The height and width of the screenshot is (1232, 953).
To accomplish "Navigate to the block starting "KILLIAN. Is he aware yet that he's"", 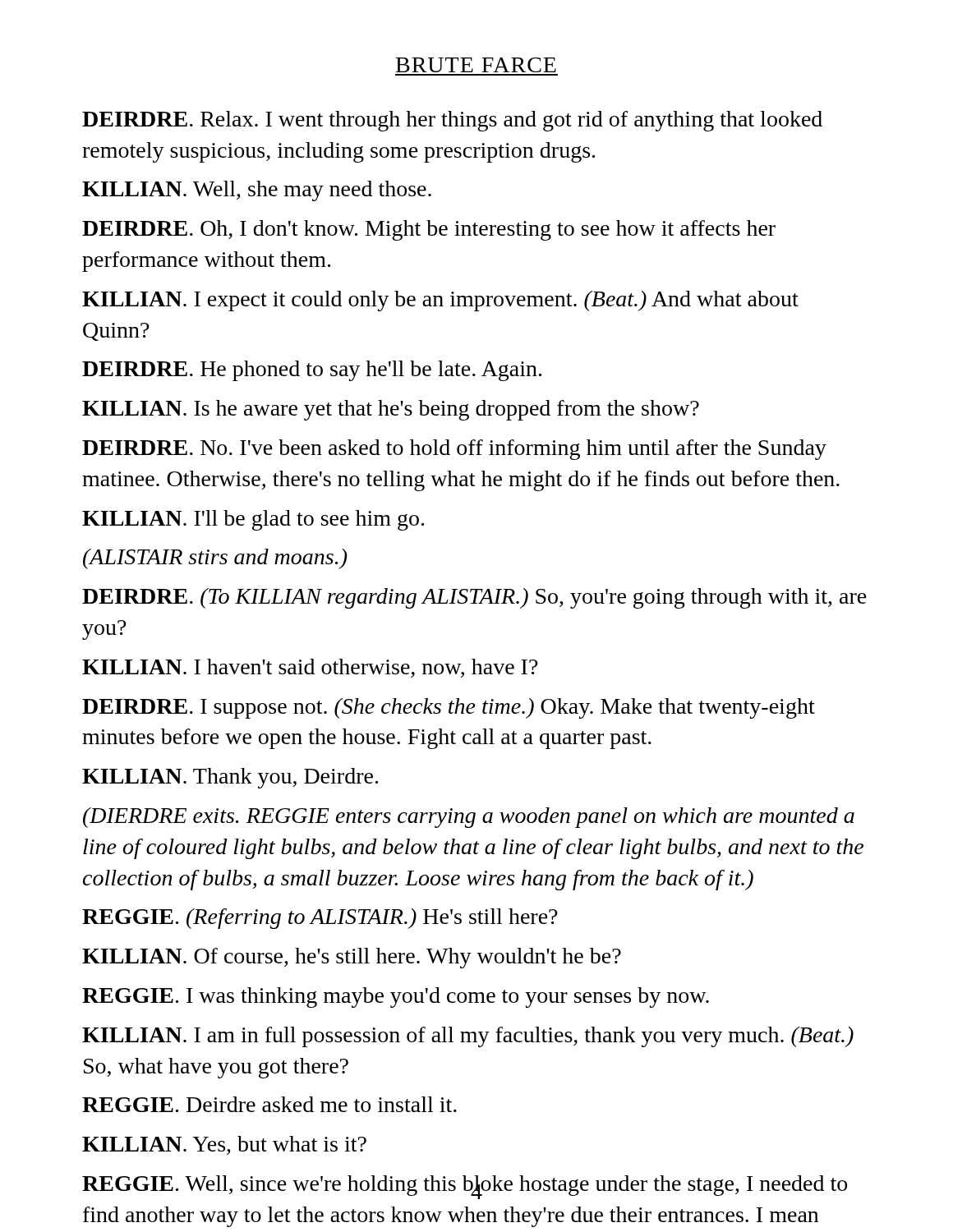I will pos(391,408).
